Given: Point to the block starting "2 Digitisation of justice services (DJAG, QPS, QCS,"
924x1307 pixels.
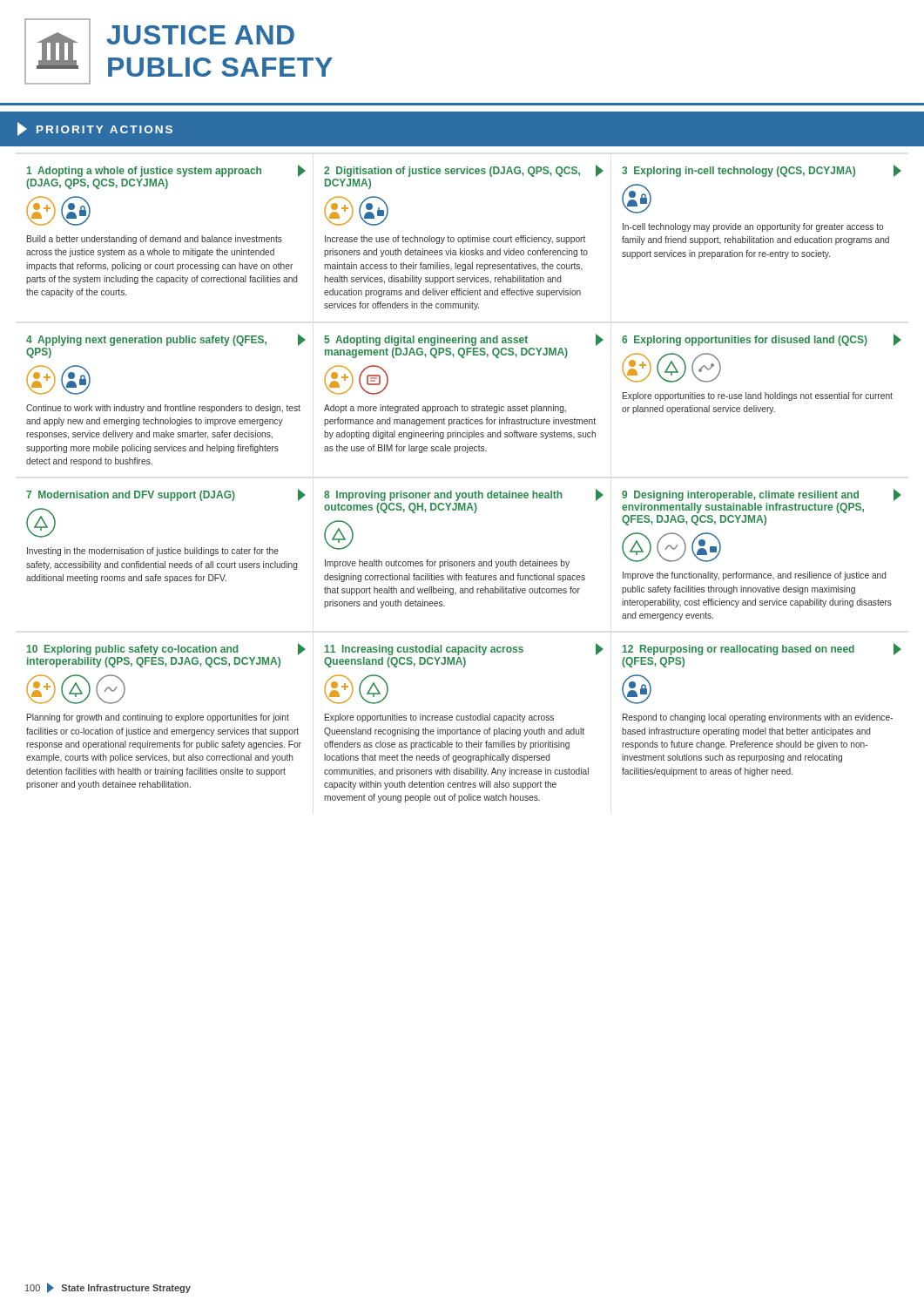Looking at the screenshot, I should (x=462, y=239).
